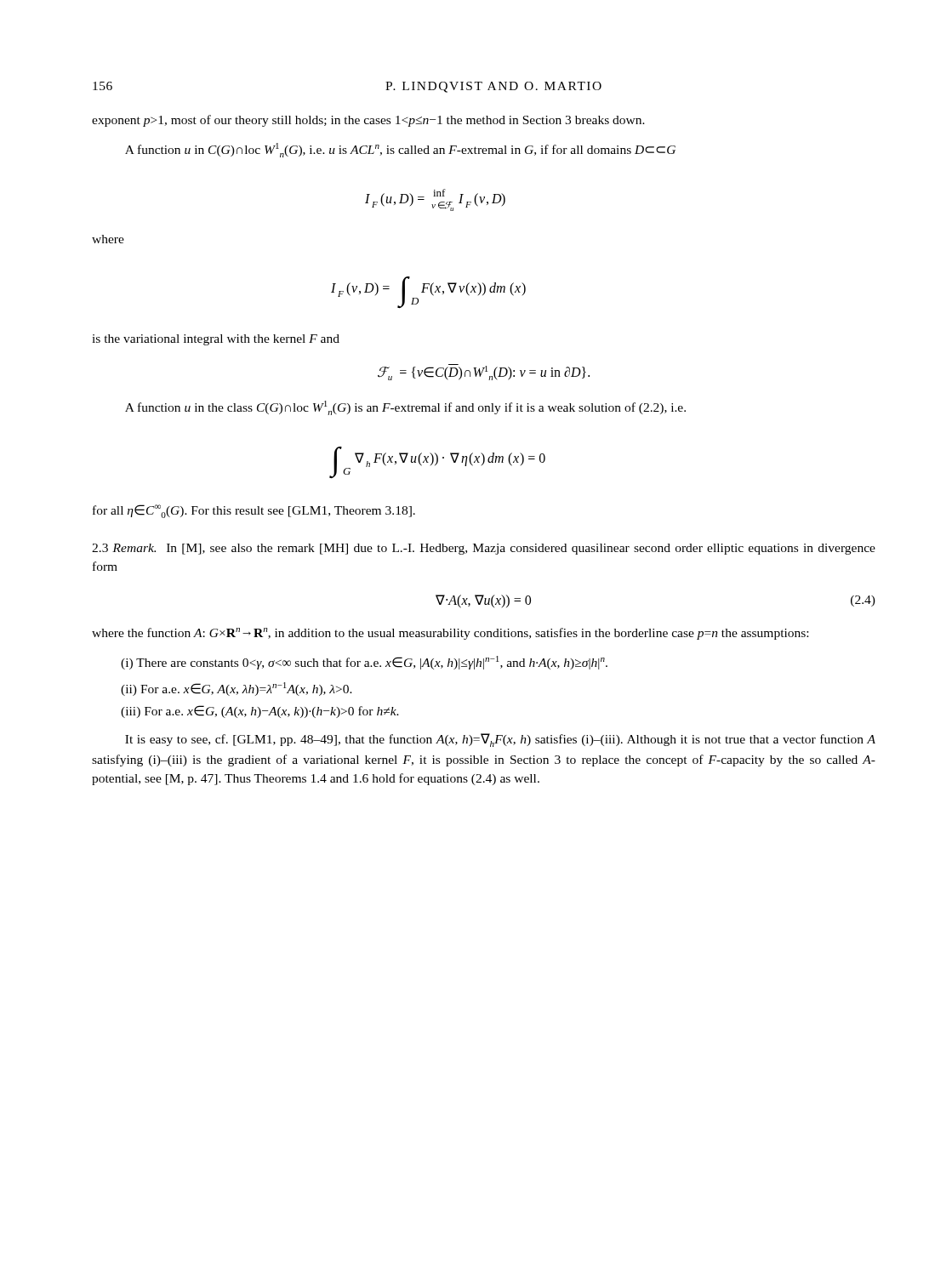Select the text block with the text "A function u in C(G)∩loc"
Screen dimensions: 1276x952
[484, 150]
